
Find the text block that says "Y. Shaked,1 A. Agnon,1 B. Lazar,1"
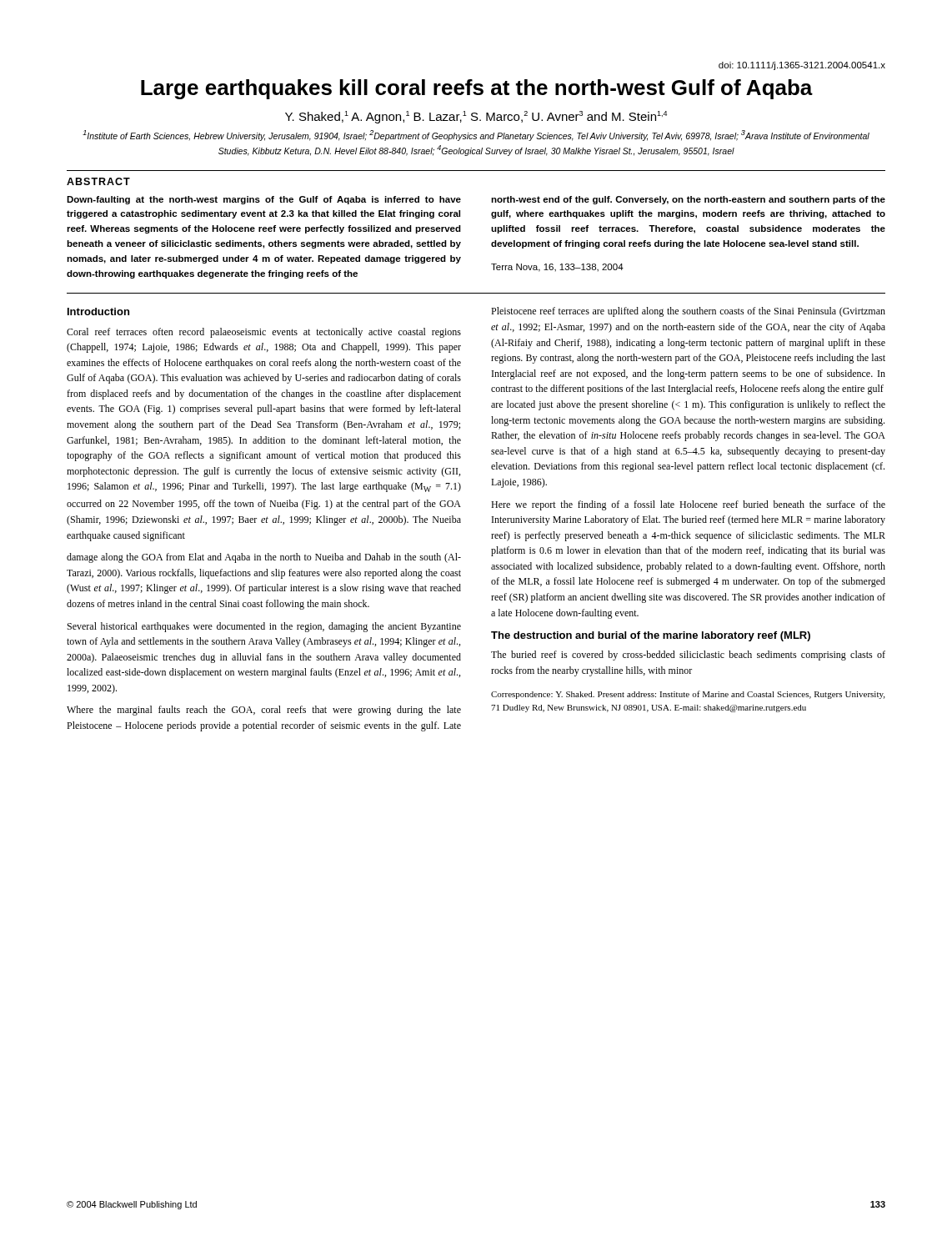click(x=476, y=116)
